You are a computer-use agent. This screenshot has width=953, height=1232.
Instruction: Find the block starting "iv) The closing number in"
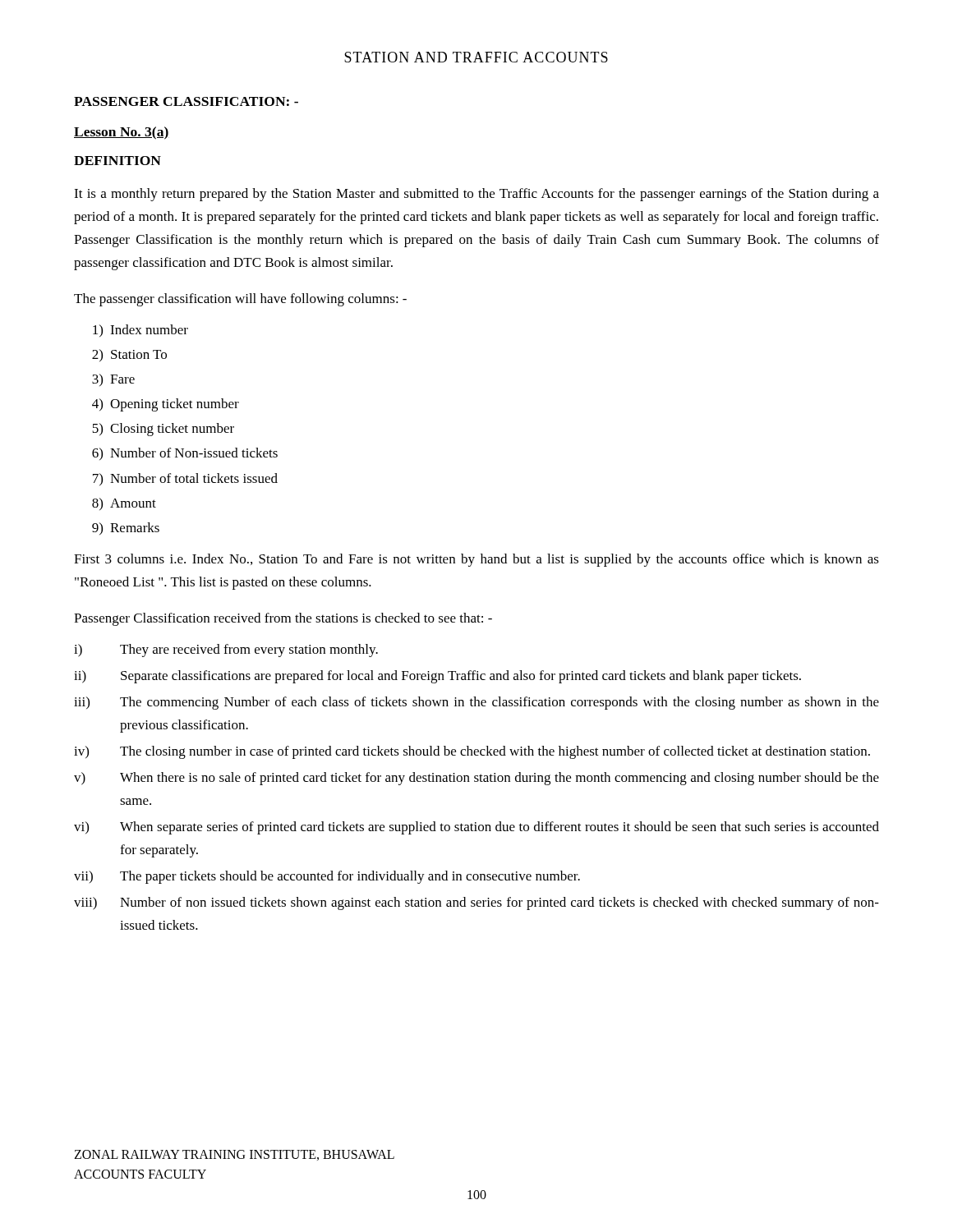click(x=476, y=752)
